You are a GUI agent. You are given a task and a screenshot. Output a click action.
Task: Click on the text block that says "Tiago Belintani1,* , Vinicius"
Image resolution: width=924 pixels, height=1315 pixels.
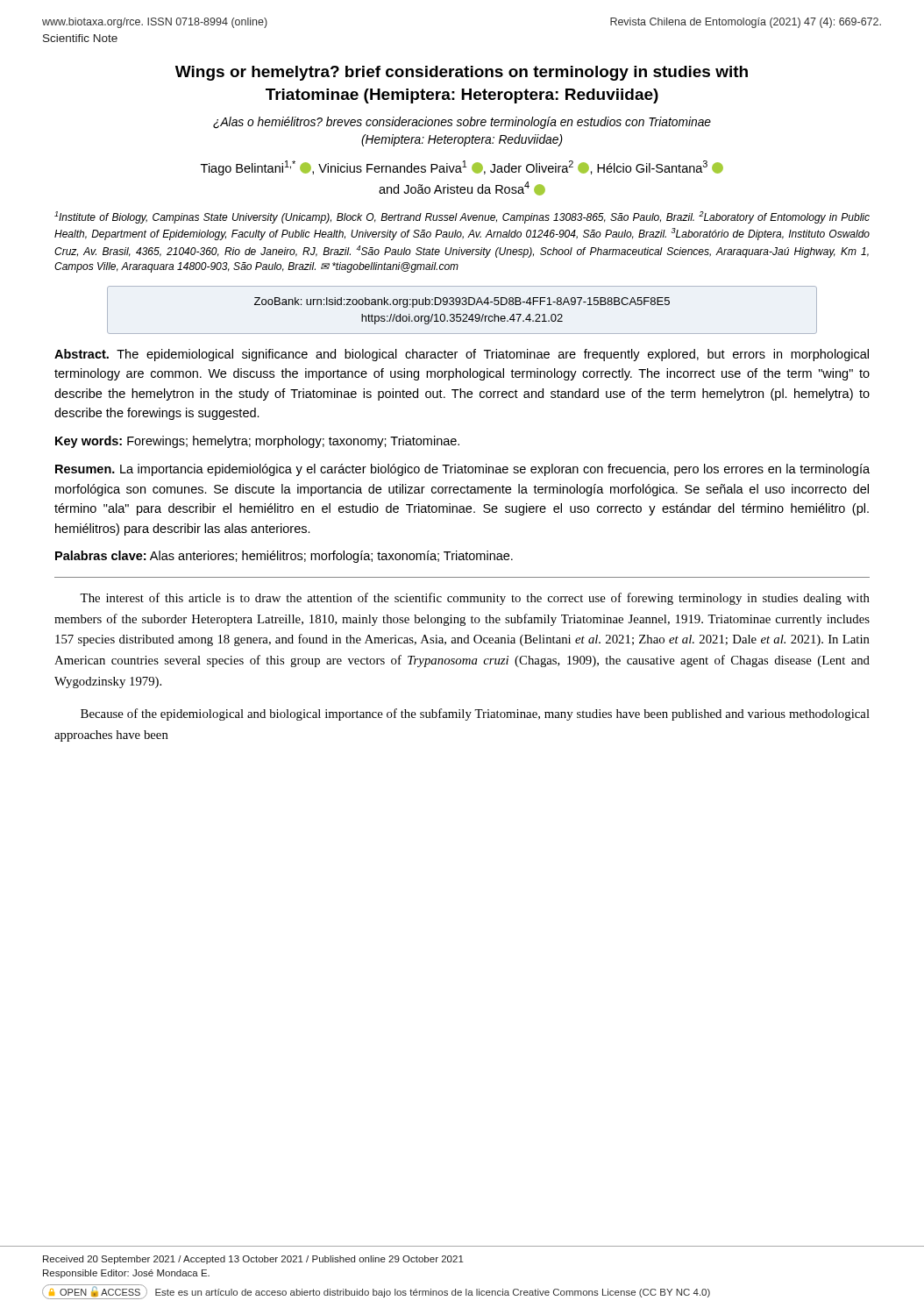pos(462,178)
